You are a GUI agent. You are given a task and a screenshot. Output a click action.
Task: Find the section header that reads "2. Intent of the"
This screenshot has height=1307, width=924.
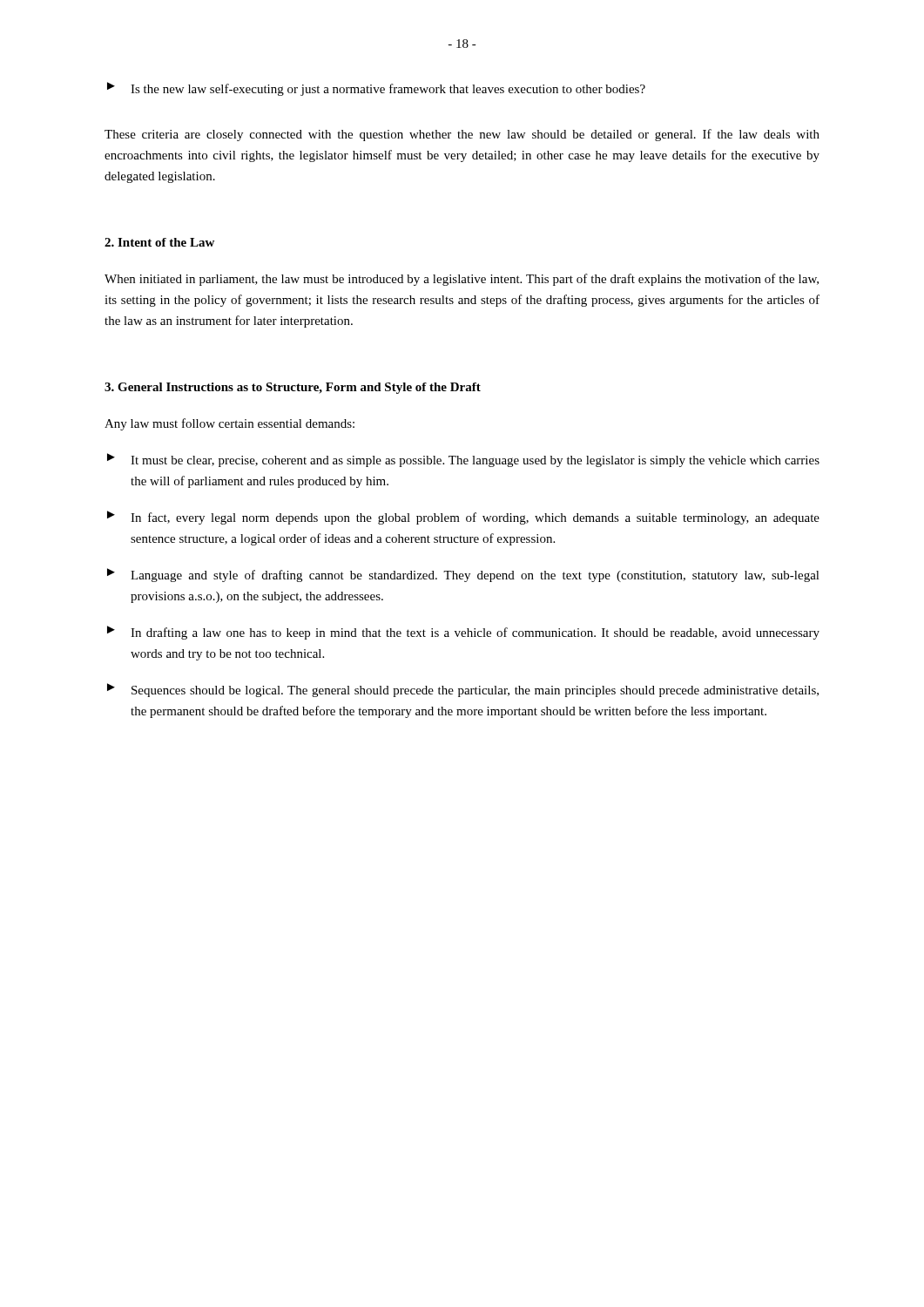[159, 242]
